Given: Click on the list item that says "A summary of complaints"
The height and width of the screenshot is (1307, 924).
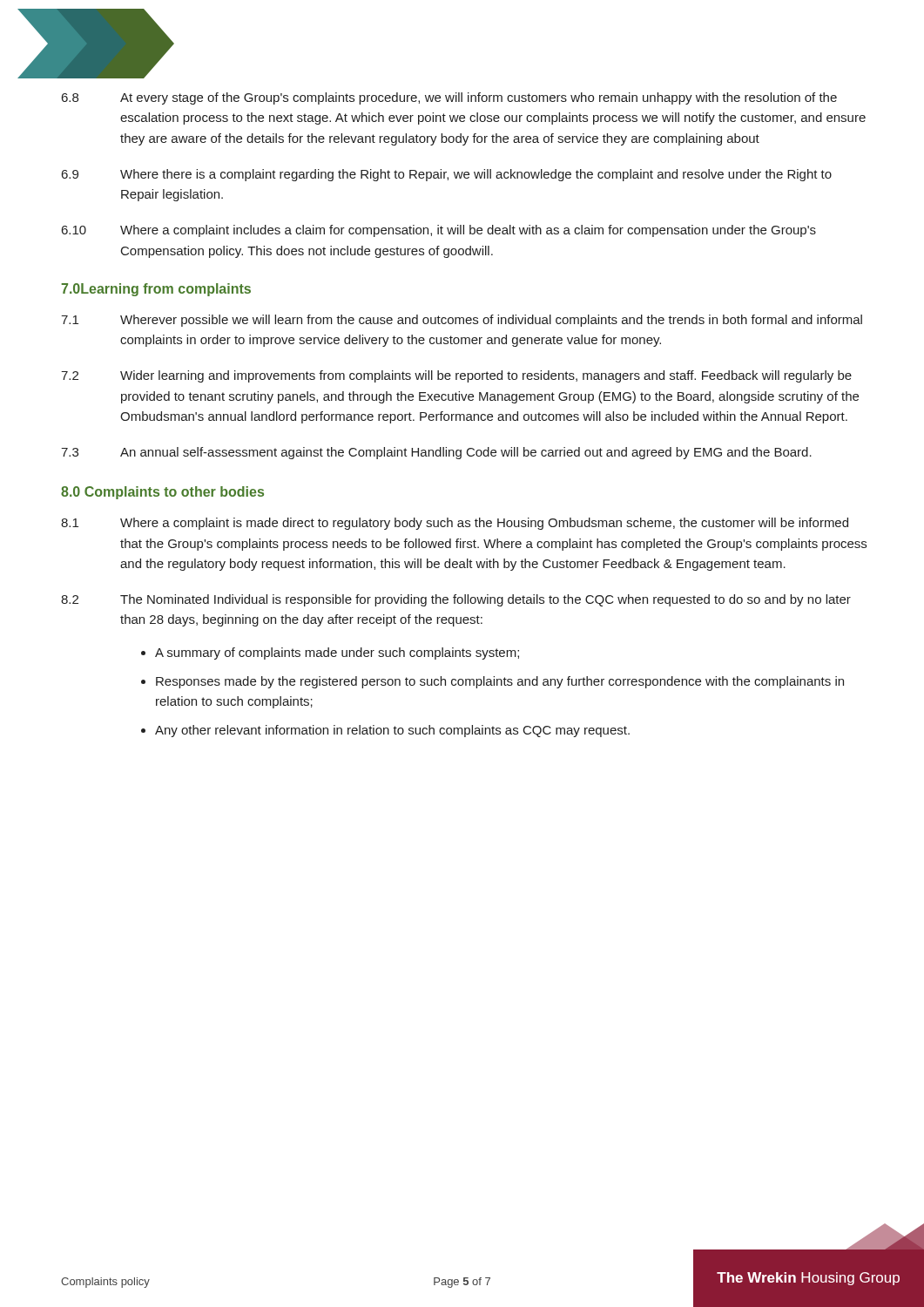Looking at the screenshot, I should [338, 652].
